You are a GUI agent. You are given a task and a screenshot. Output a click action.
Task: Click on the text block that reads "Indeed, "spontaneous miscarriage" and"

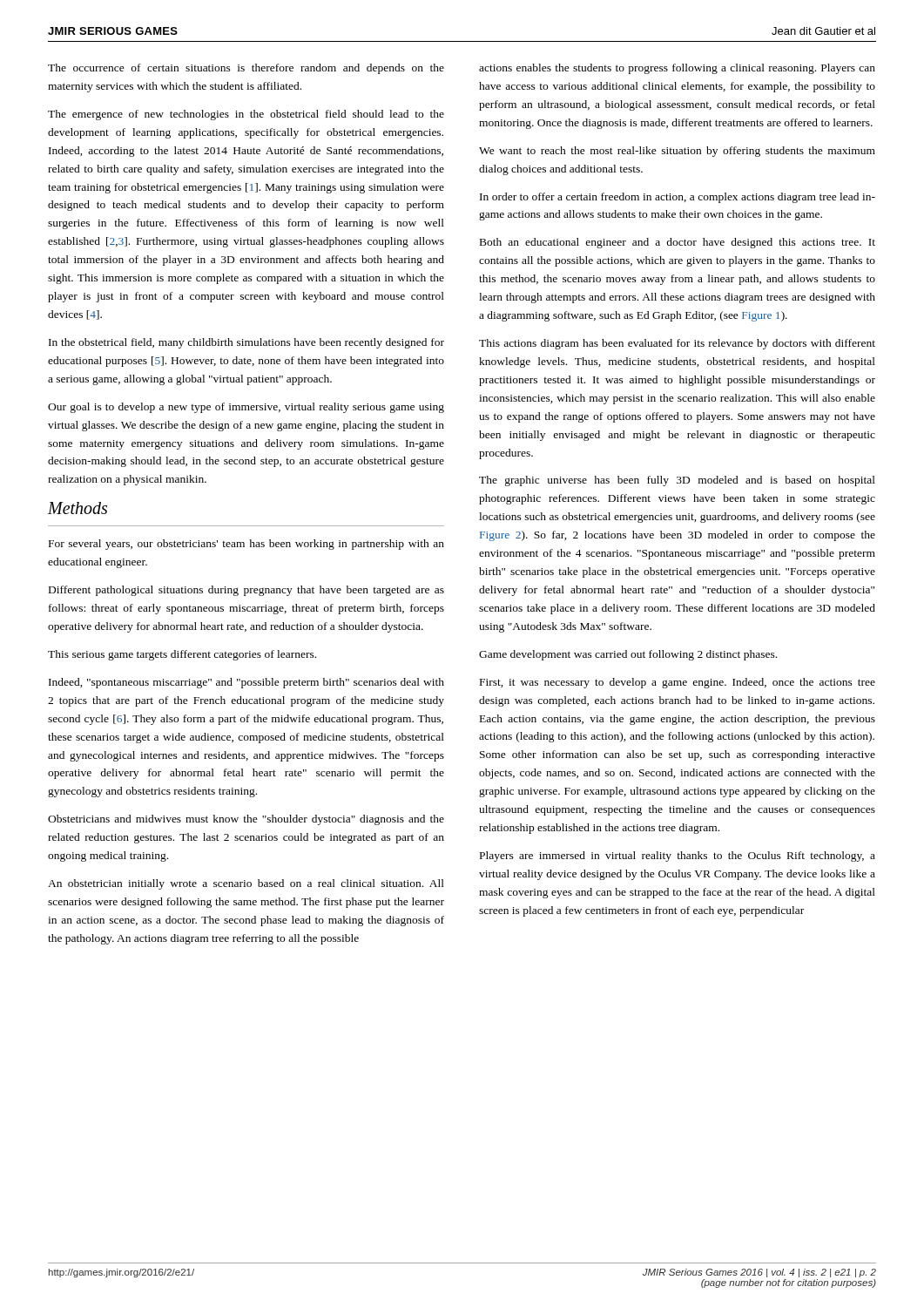coord(246,736)
